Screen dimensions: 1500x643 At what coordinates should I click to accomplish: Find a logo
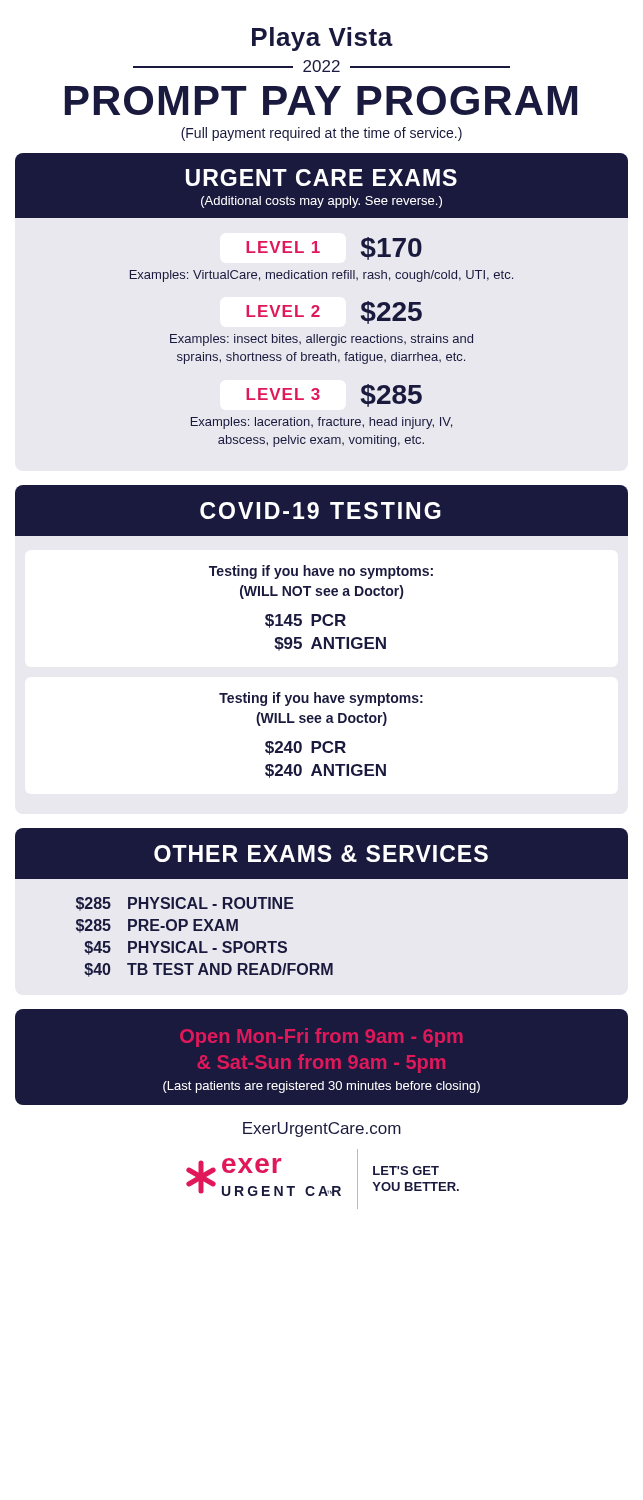tap(322, 1179)
